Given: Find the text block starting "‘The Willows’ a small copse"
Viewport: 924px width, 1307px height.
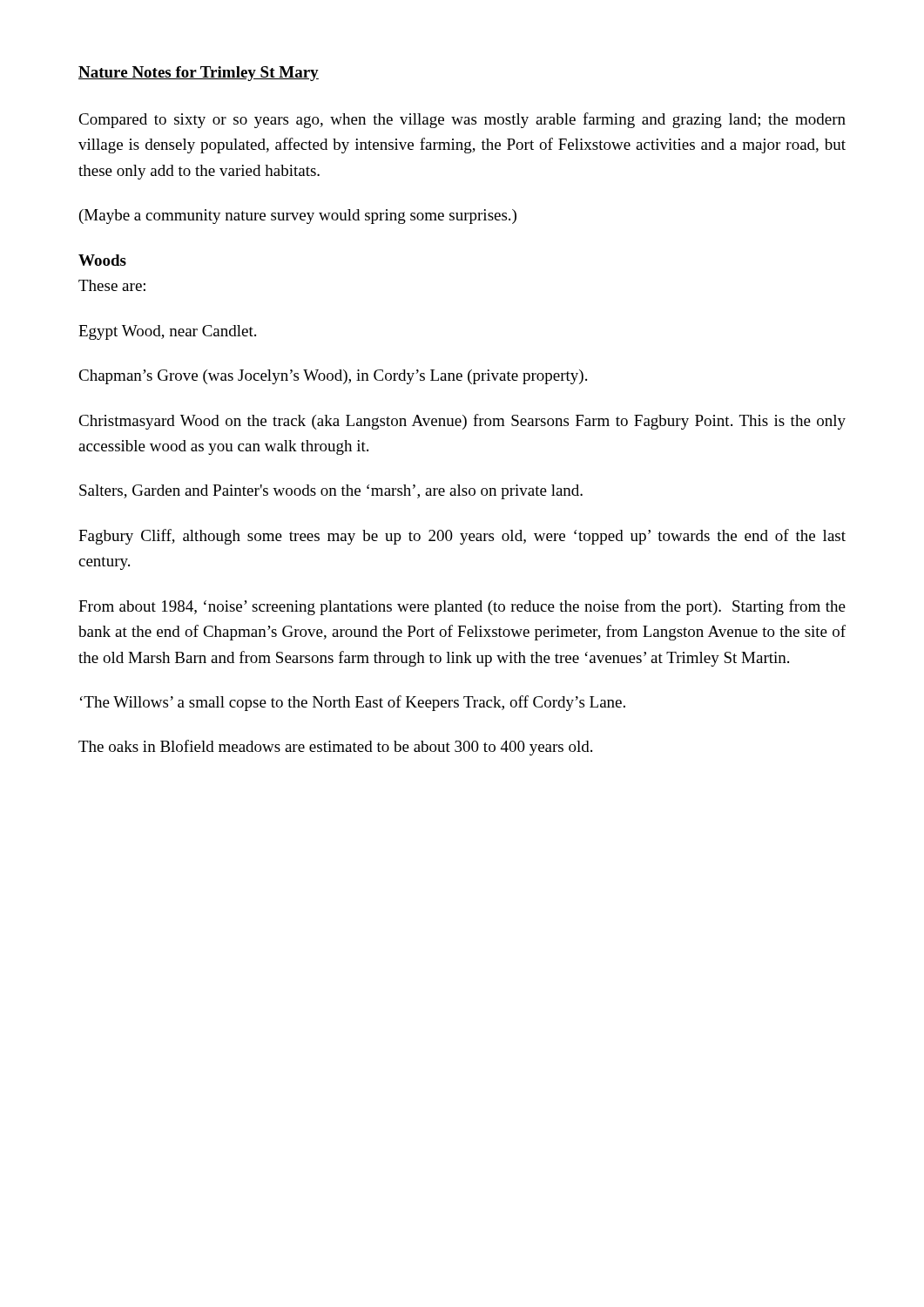Looking at the screenshot, I should pyautogui.click(x=352, y=702).
